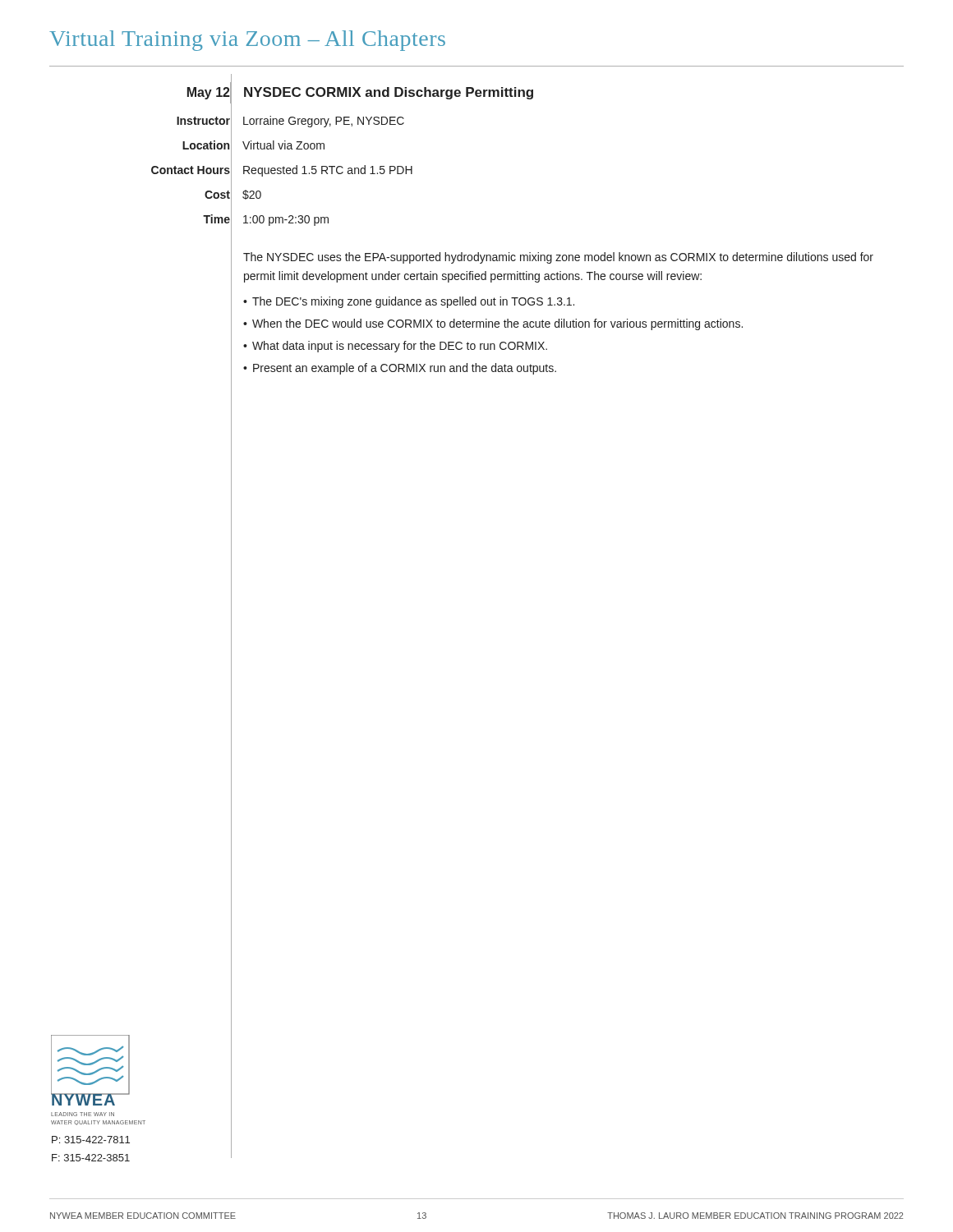Select the logo
The width and height of the screenshot is (953, 1232).
(x=108, y=1080)
